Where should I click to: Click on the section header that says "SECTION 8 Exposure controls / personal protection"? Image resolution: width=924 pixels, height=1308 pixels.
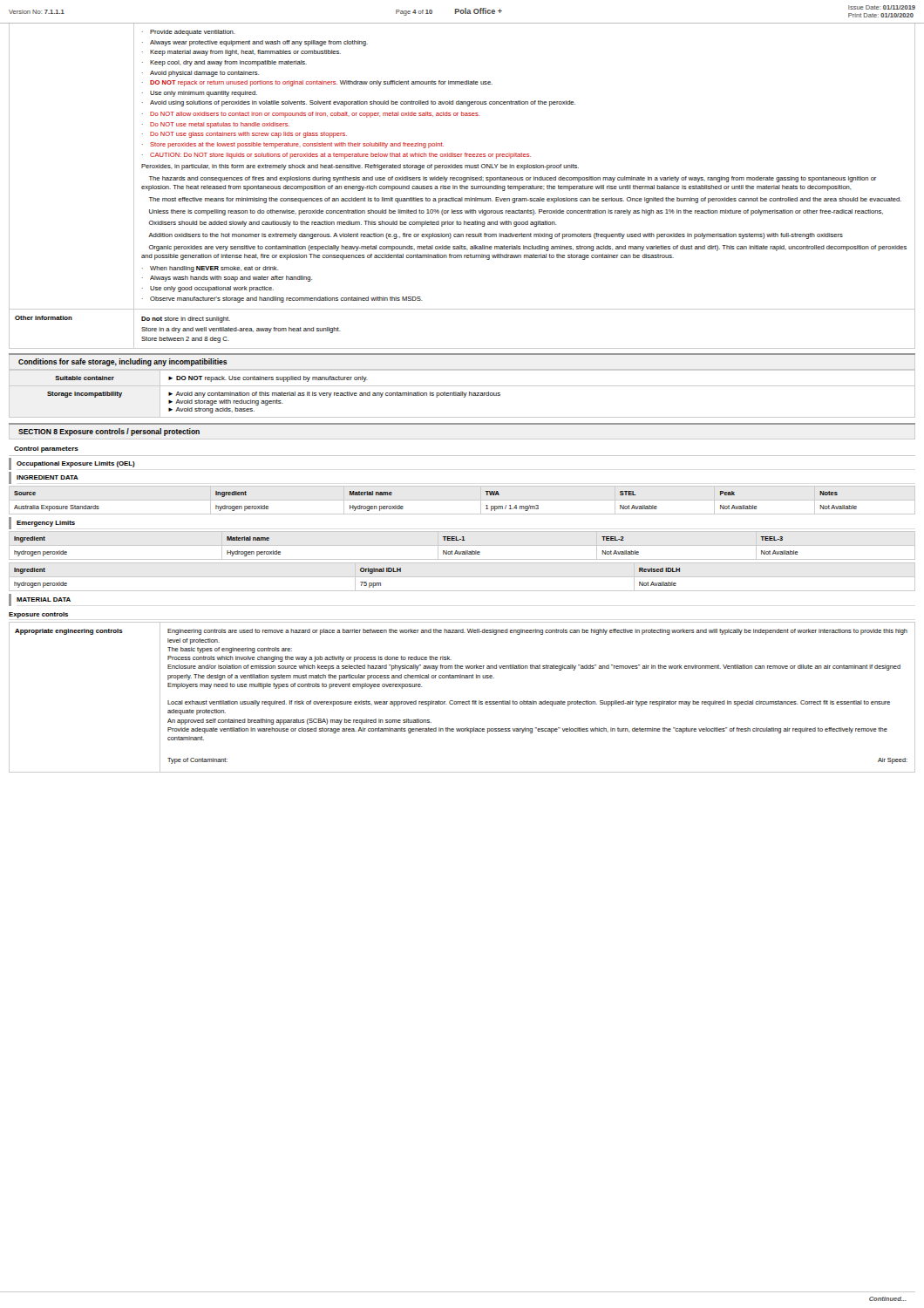pyautogui.click(x=109, y=432)
